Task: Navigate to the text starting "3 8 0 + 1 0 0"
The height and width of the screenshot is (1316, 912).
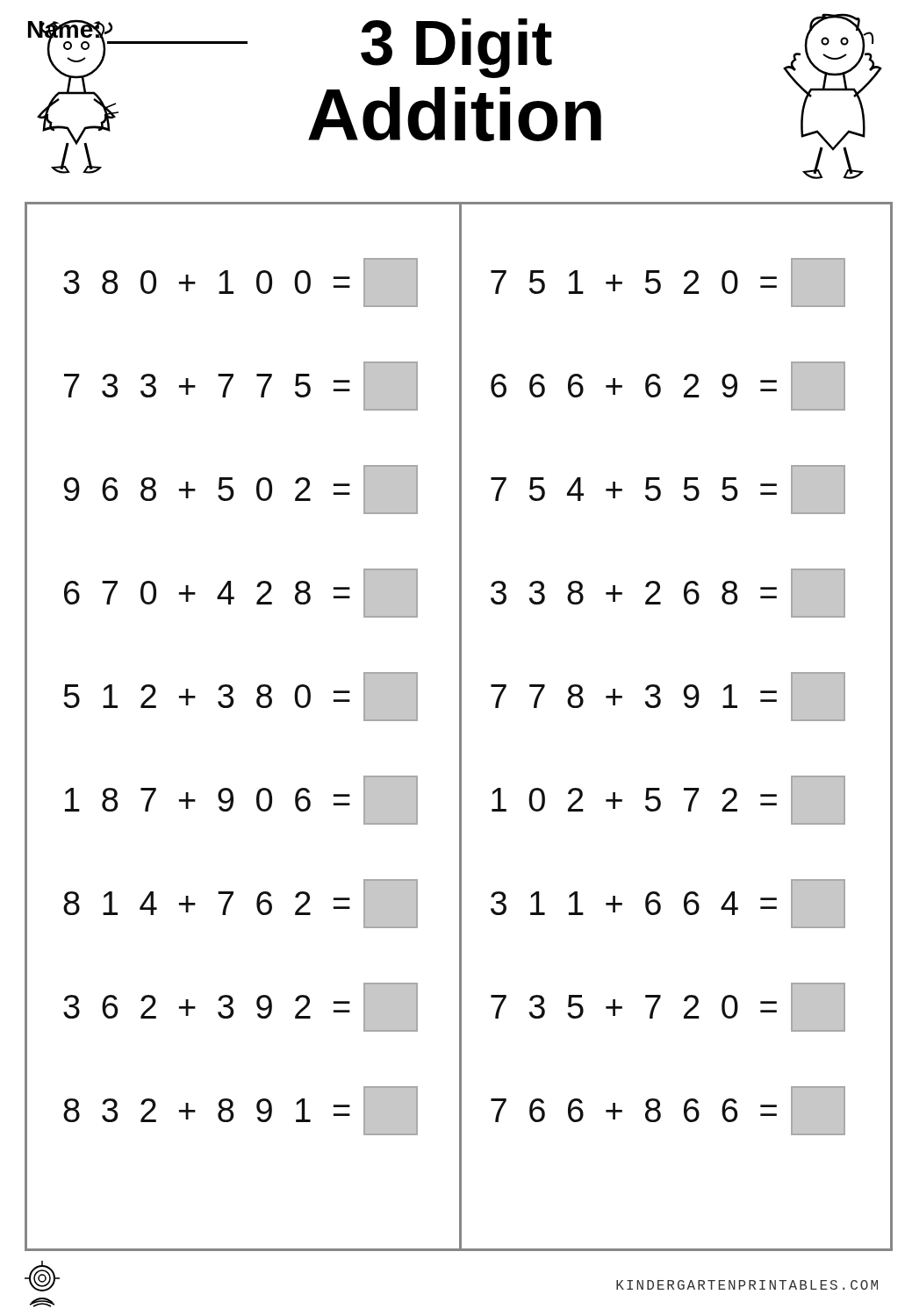Action: pyautogui.click(x=240, y=282)
